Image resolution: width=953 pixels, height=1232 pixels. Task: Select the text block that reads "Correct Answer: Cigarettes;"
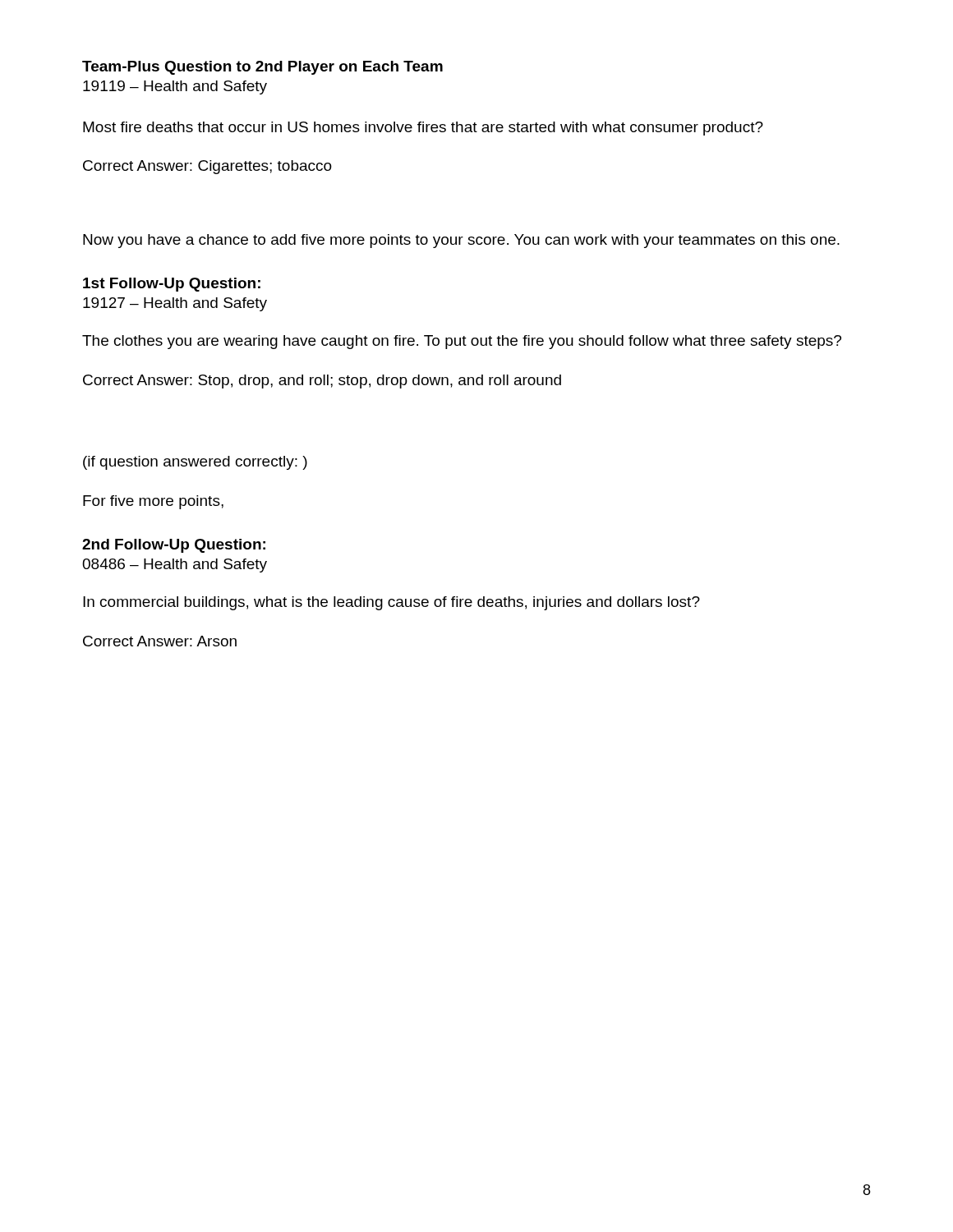(207, 166)
